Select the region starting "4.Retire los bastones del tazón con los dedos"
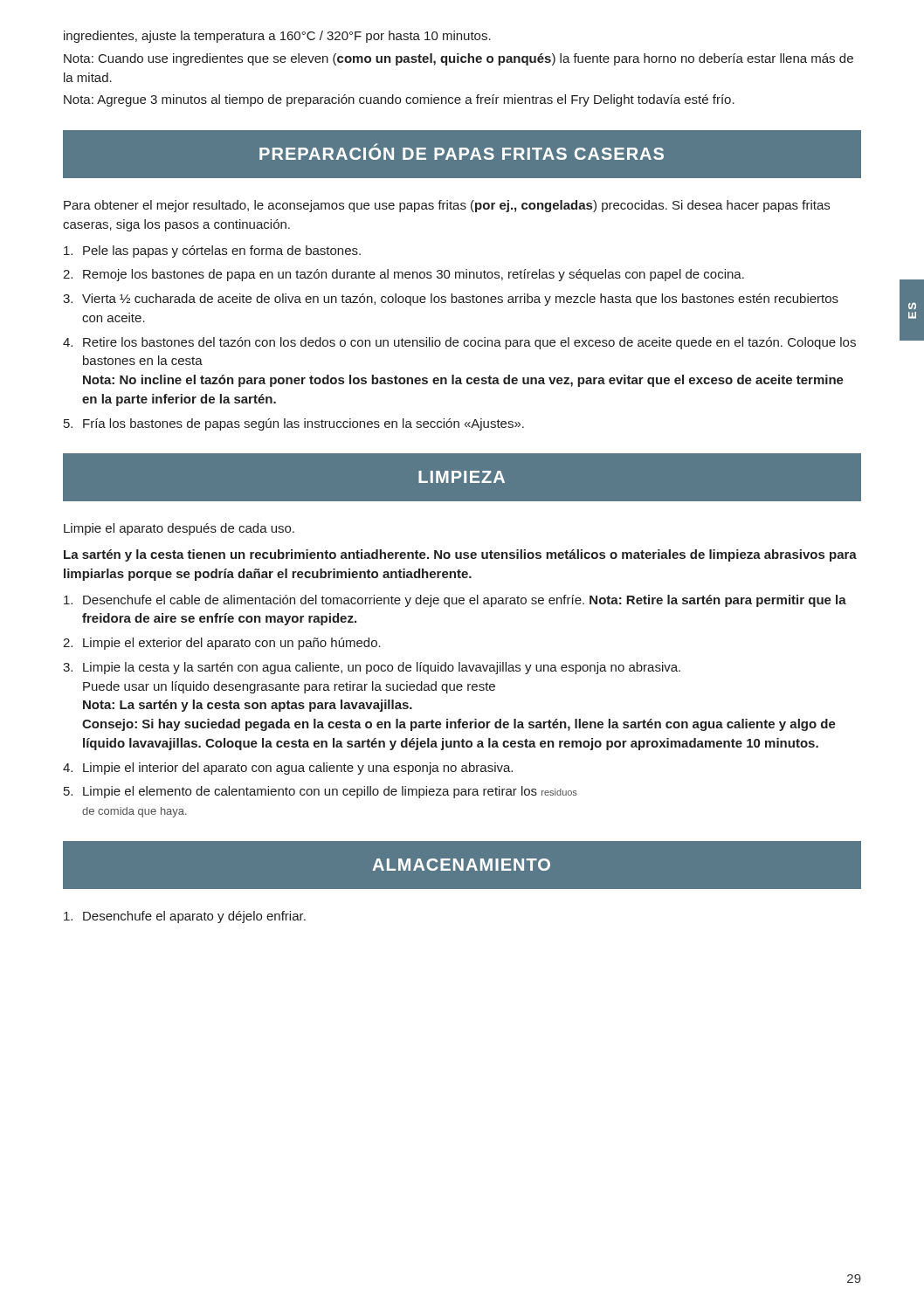Screen dimensions: 1310x924 pos(462,370)
